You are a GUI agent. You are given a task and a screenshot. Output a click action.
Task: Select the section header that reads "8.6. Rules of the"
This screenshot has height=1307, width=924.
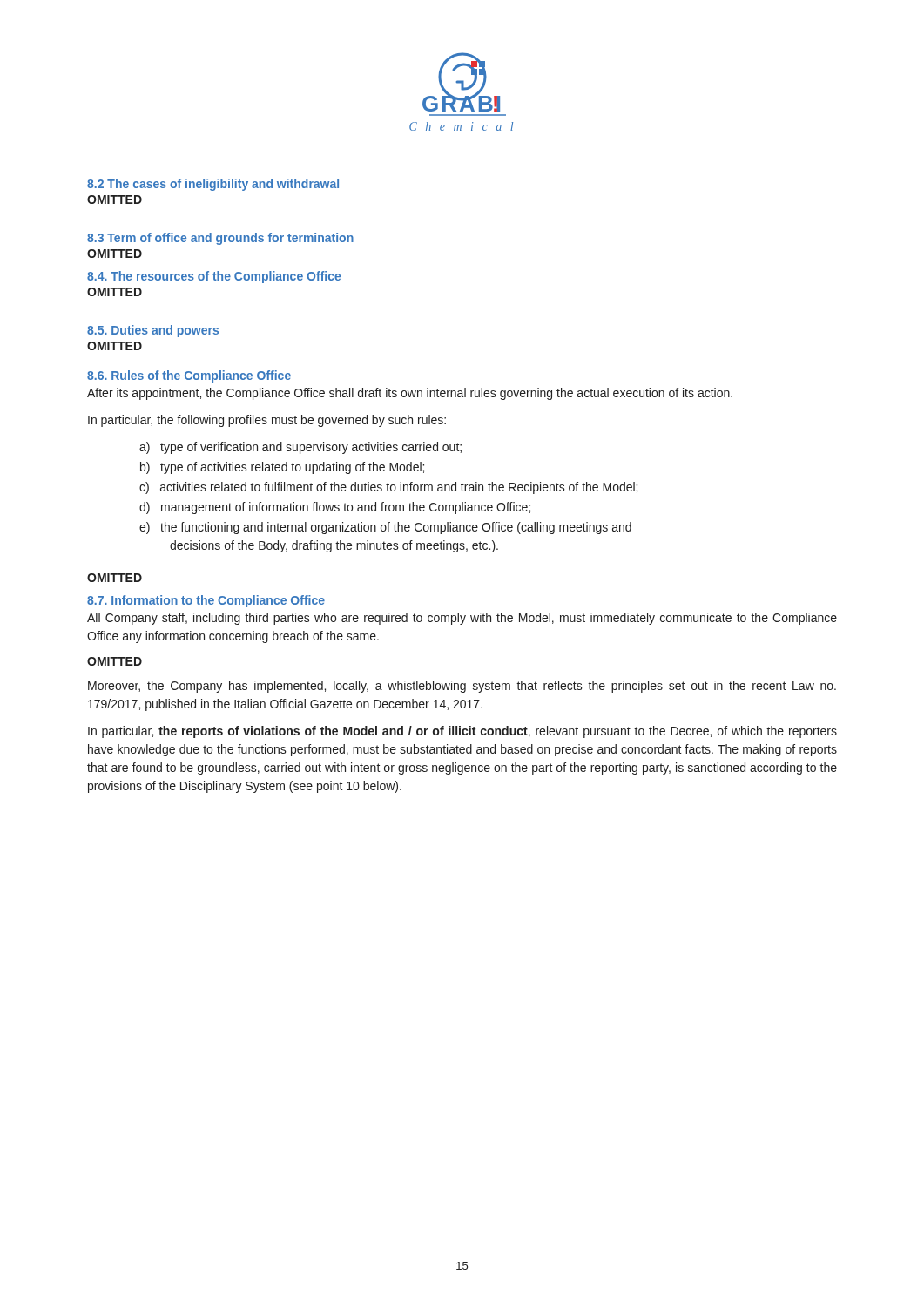click(189, 376)
